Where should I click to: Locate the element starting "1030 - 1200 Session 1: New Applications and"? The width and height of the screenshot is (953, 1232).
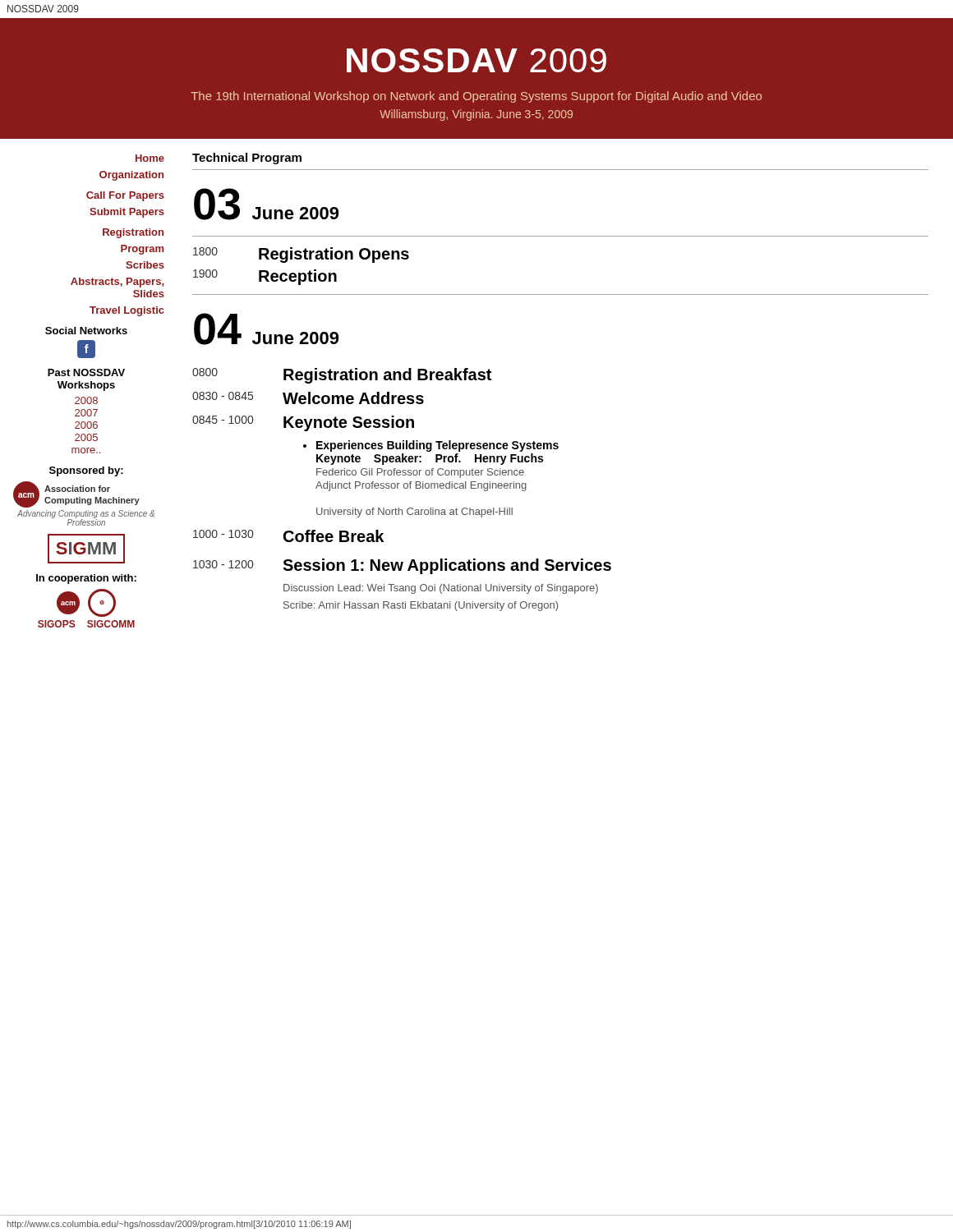pyautogui.click(x=402, y=565)
